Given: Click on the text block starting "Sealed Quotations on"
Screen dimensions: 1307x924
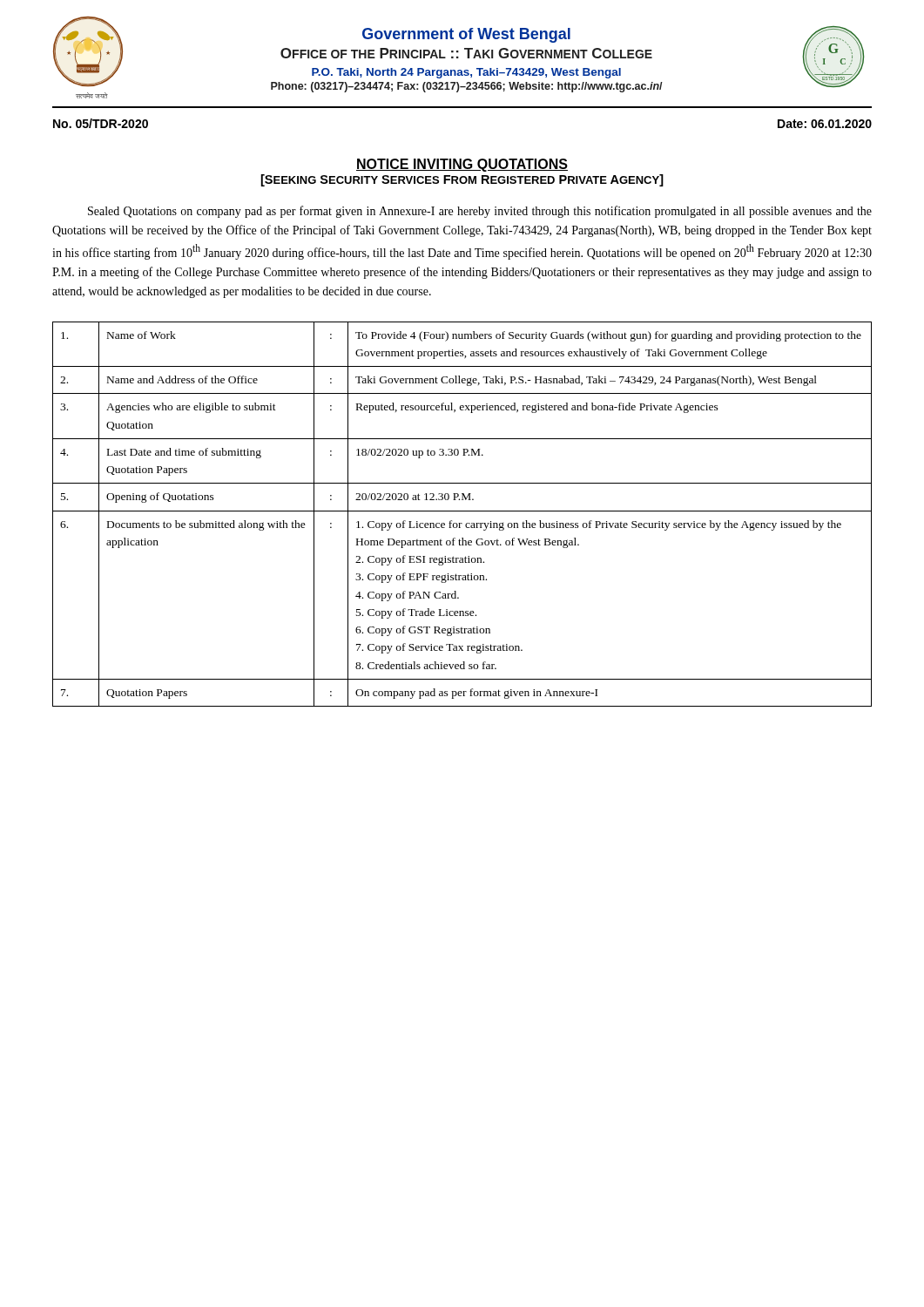Looking at the screenshot, I should [462, 252].
